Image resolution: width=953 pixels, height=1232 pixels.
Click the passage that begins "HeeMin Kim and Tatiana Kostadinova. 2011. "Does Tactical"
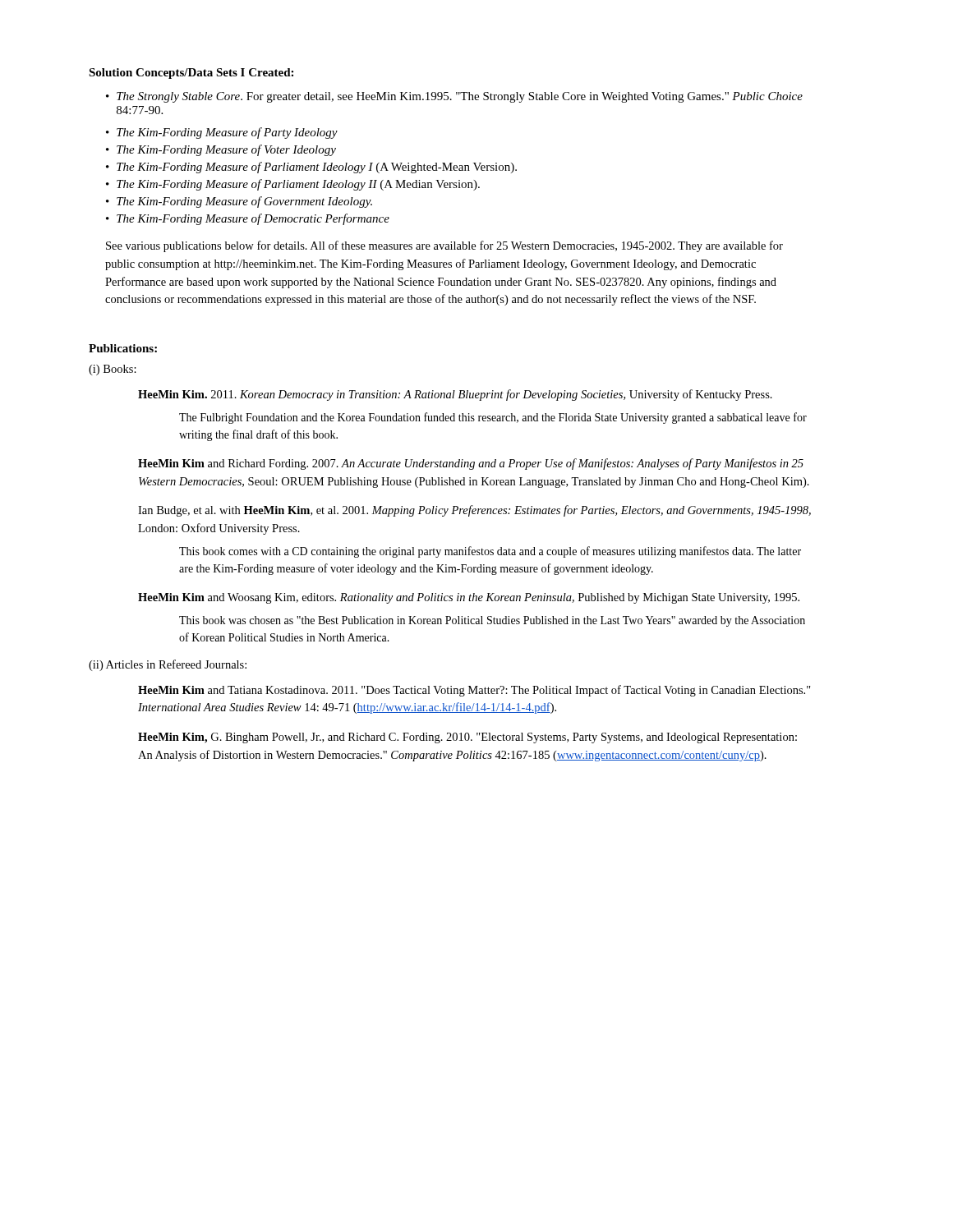coord(474,698)
